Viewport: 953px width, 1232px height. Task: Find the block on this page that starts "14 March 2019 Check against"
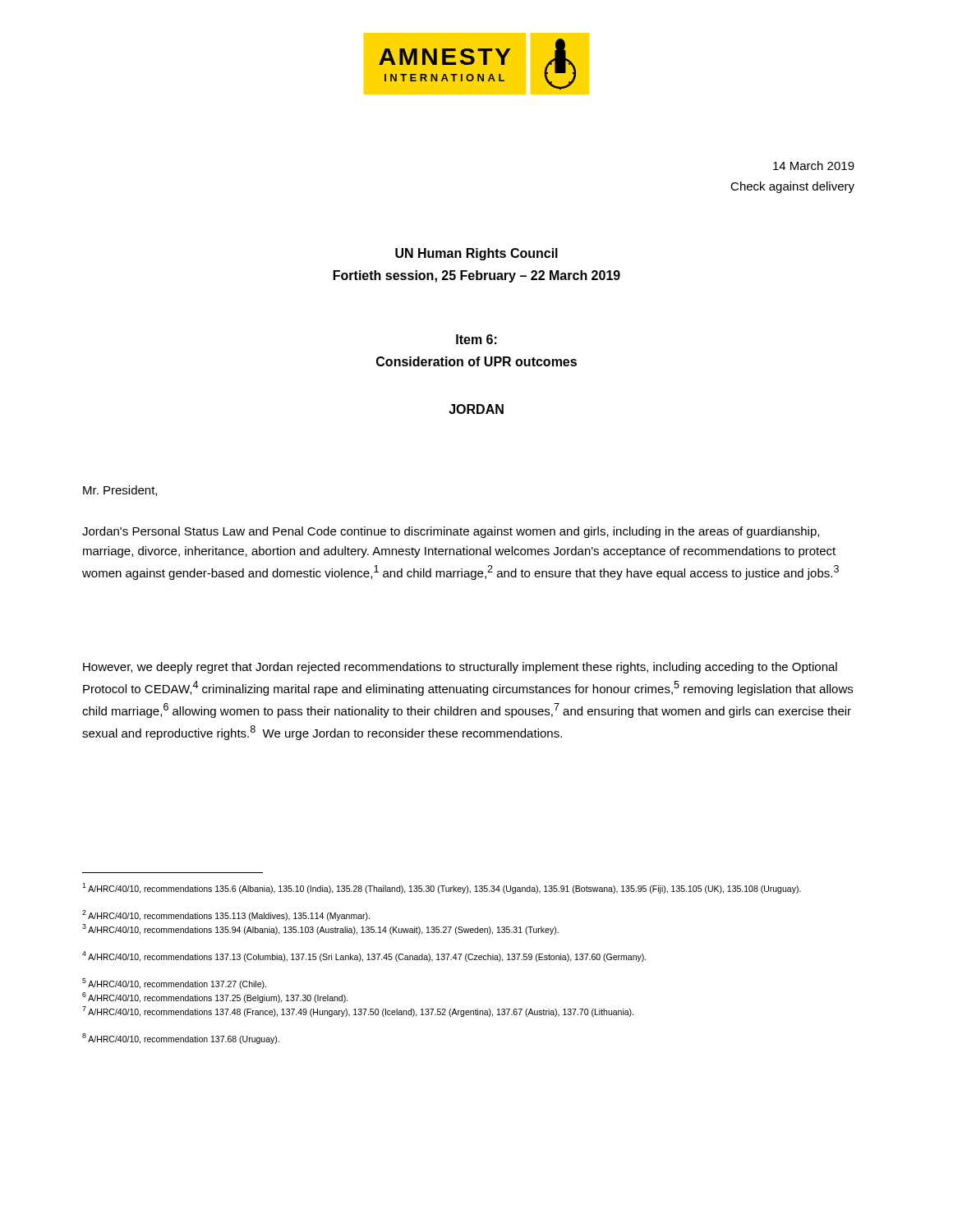tap(792, 176)
